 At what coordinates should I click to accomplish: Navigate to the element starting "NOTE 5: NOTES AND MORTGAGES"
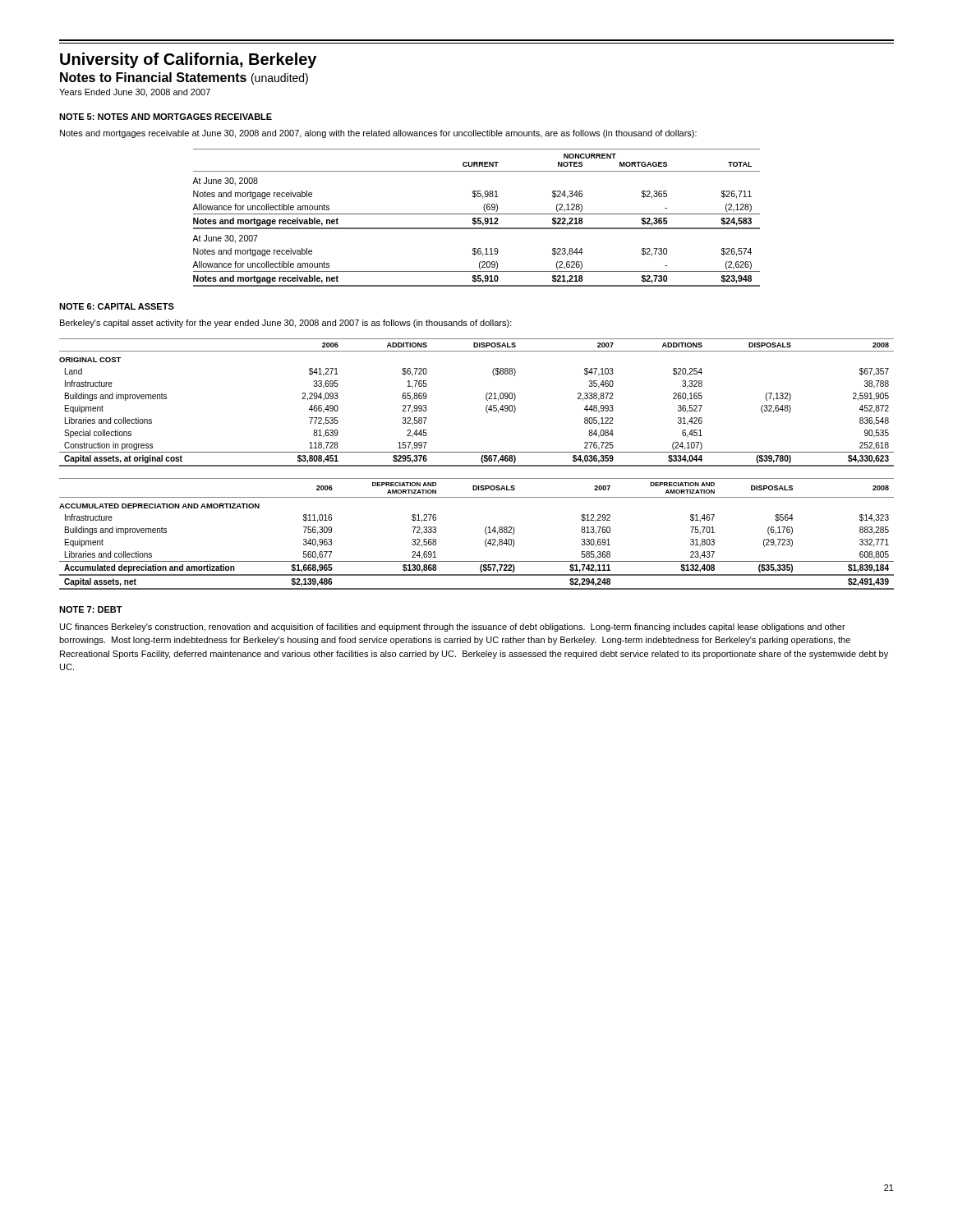(166, 116)
